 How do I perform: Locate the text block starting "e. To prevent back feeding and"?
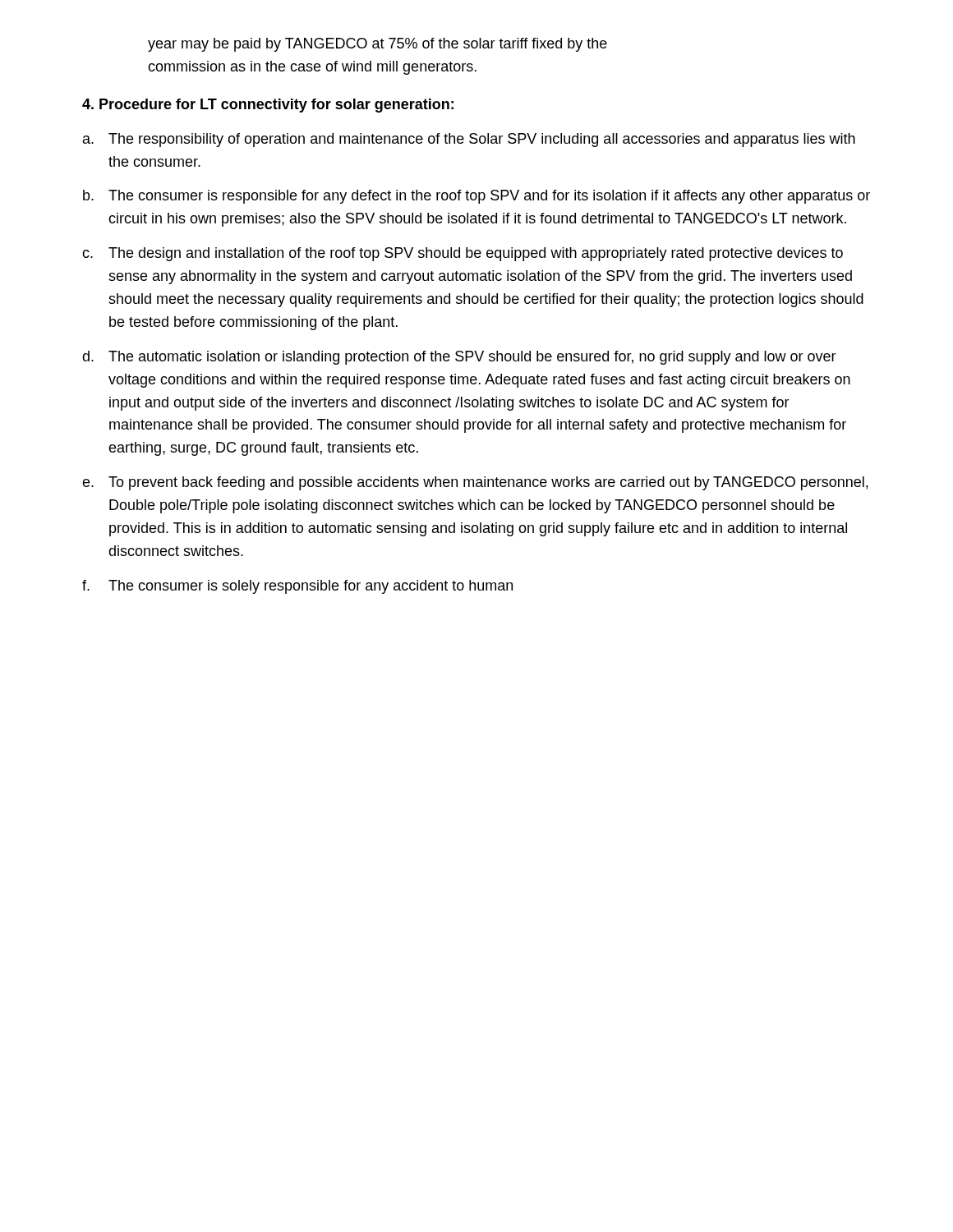(476, 517)
